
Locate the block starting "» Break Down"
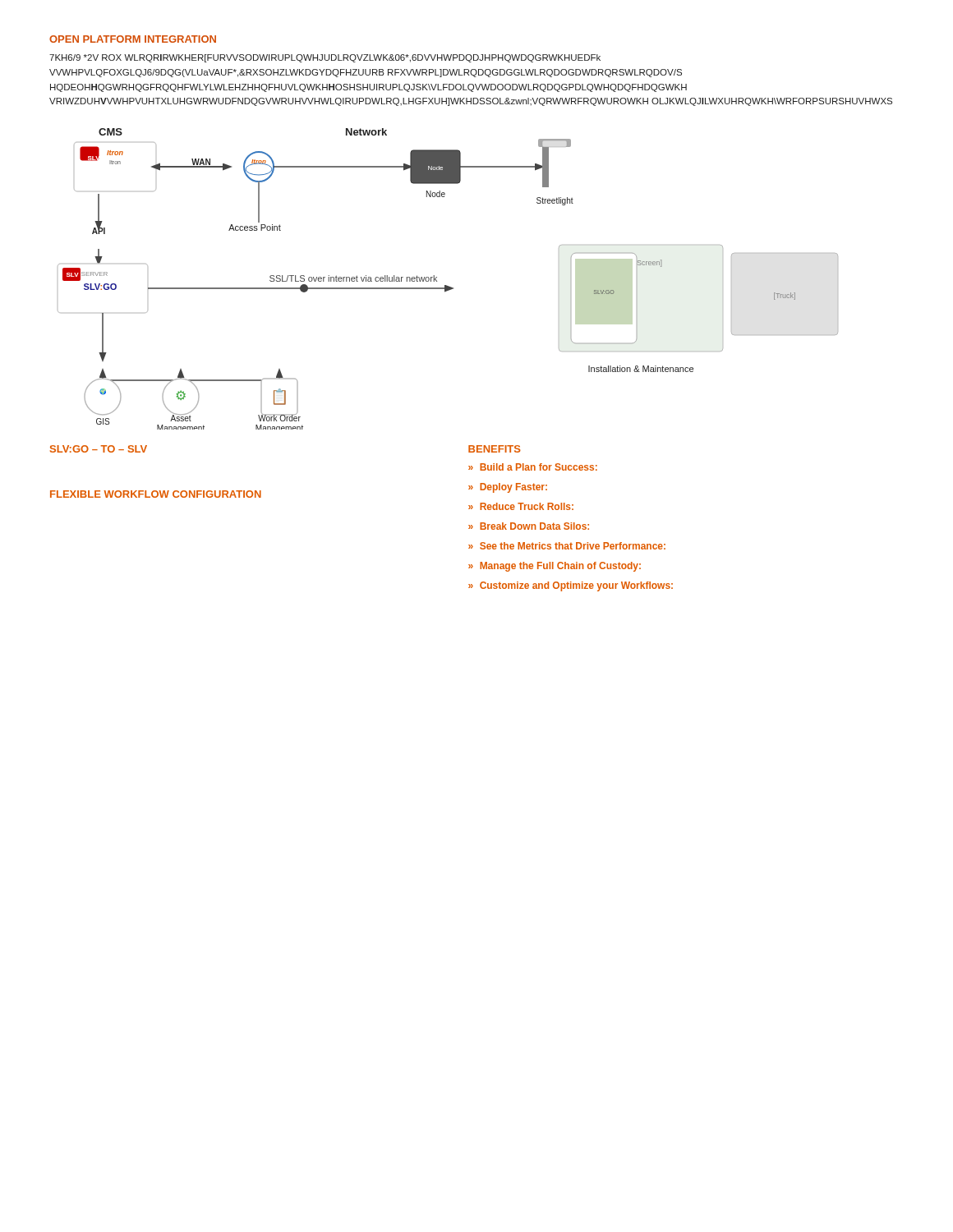click(529, 527)
